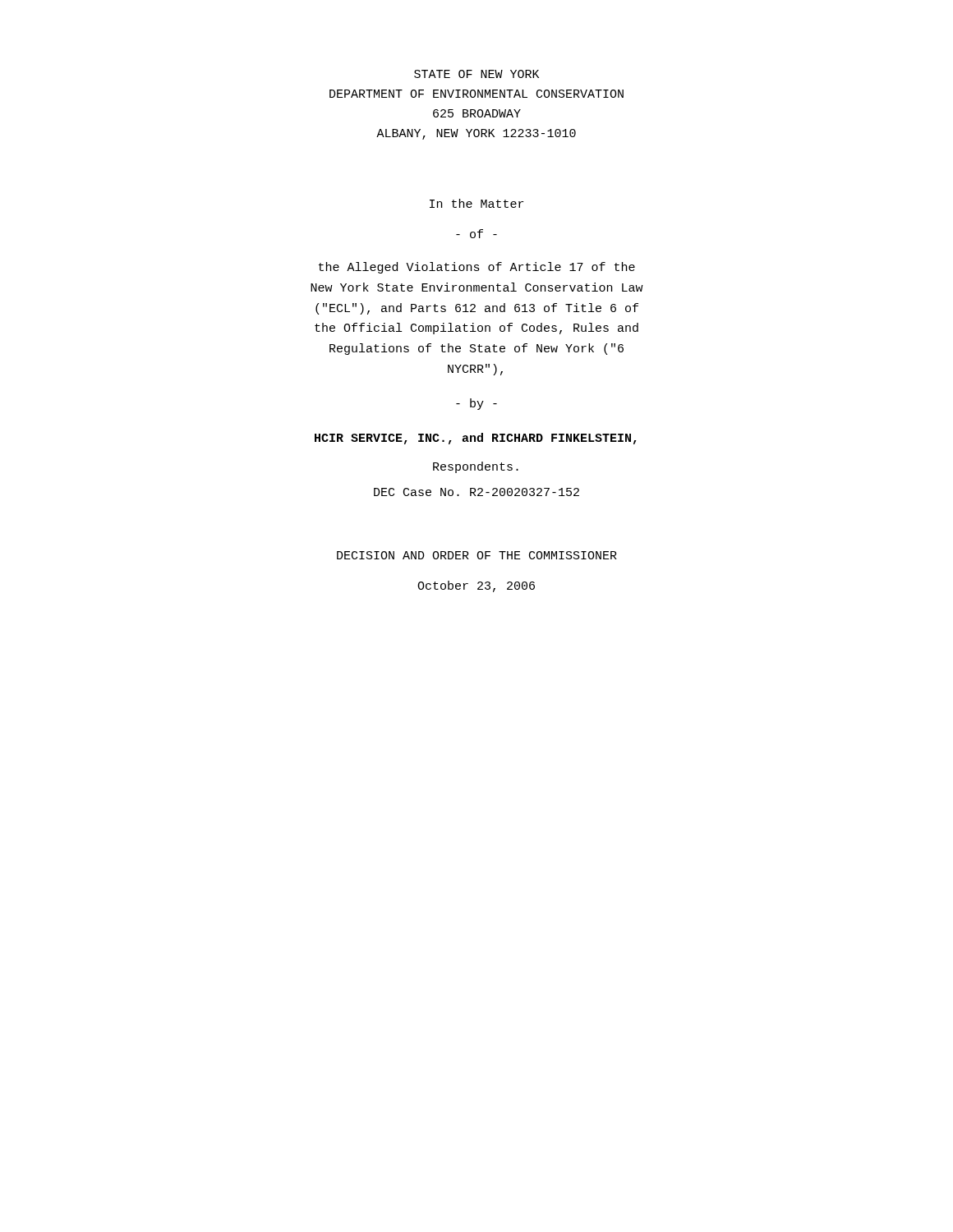Locate the text "DEC Case No. R2-20020327-152"

(x=476, y=493)
